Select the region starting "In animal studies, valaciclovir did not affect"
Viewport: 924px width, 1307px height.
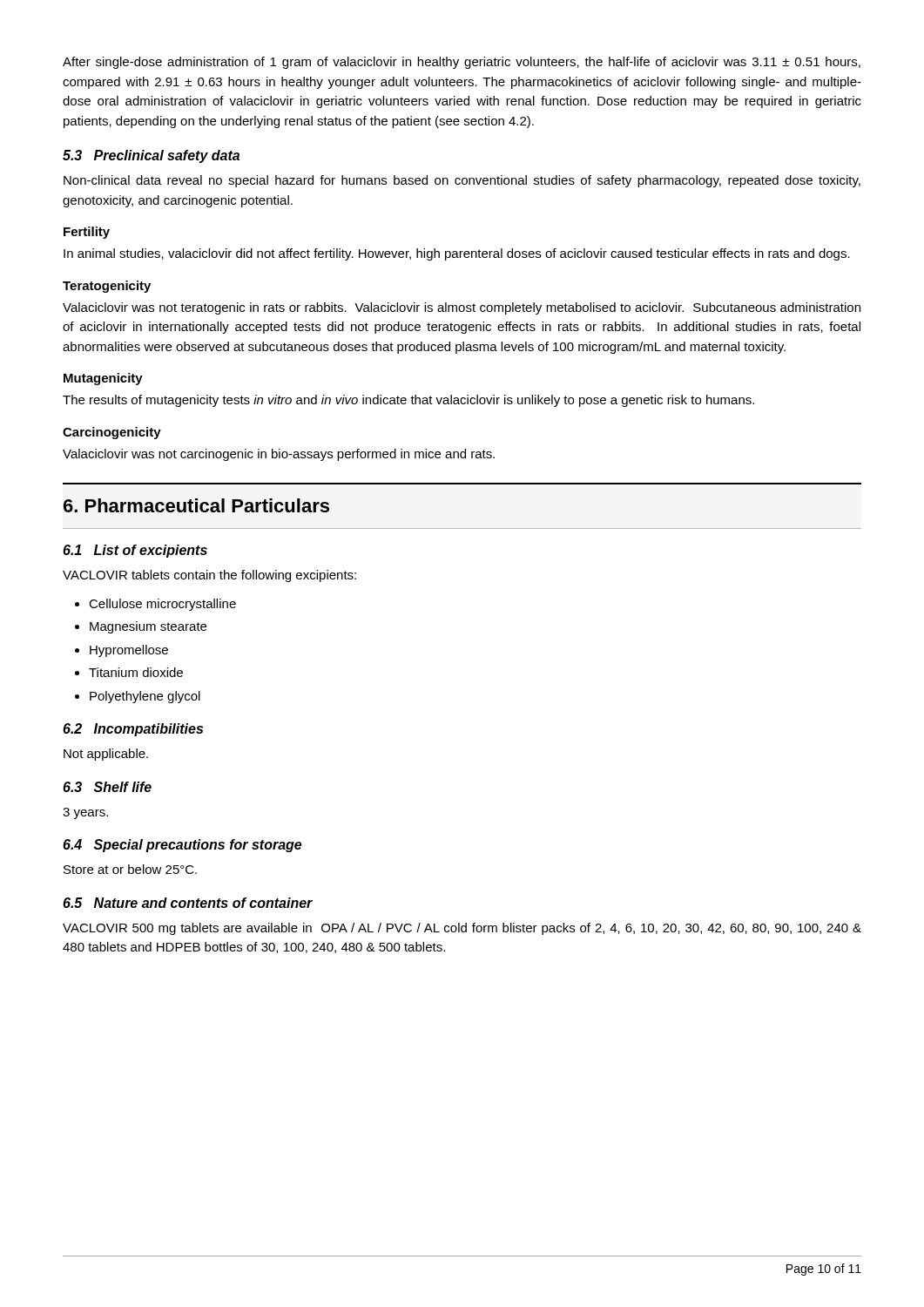click(457, 253)
